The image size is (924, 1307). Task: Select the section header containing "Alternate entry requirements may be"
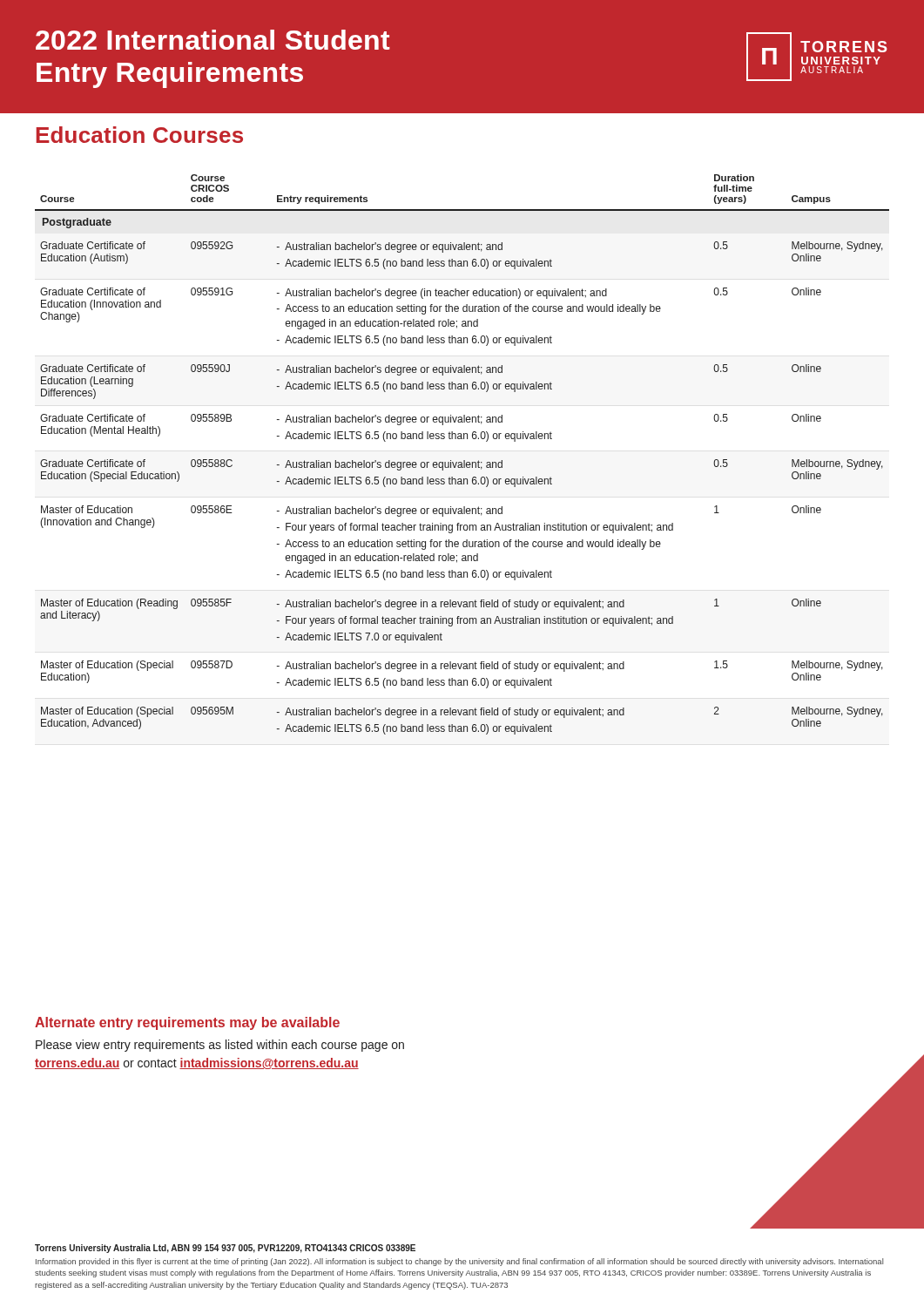point(187,1023)
